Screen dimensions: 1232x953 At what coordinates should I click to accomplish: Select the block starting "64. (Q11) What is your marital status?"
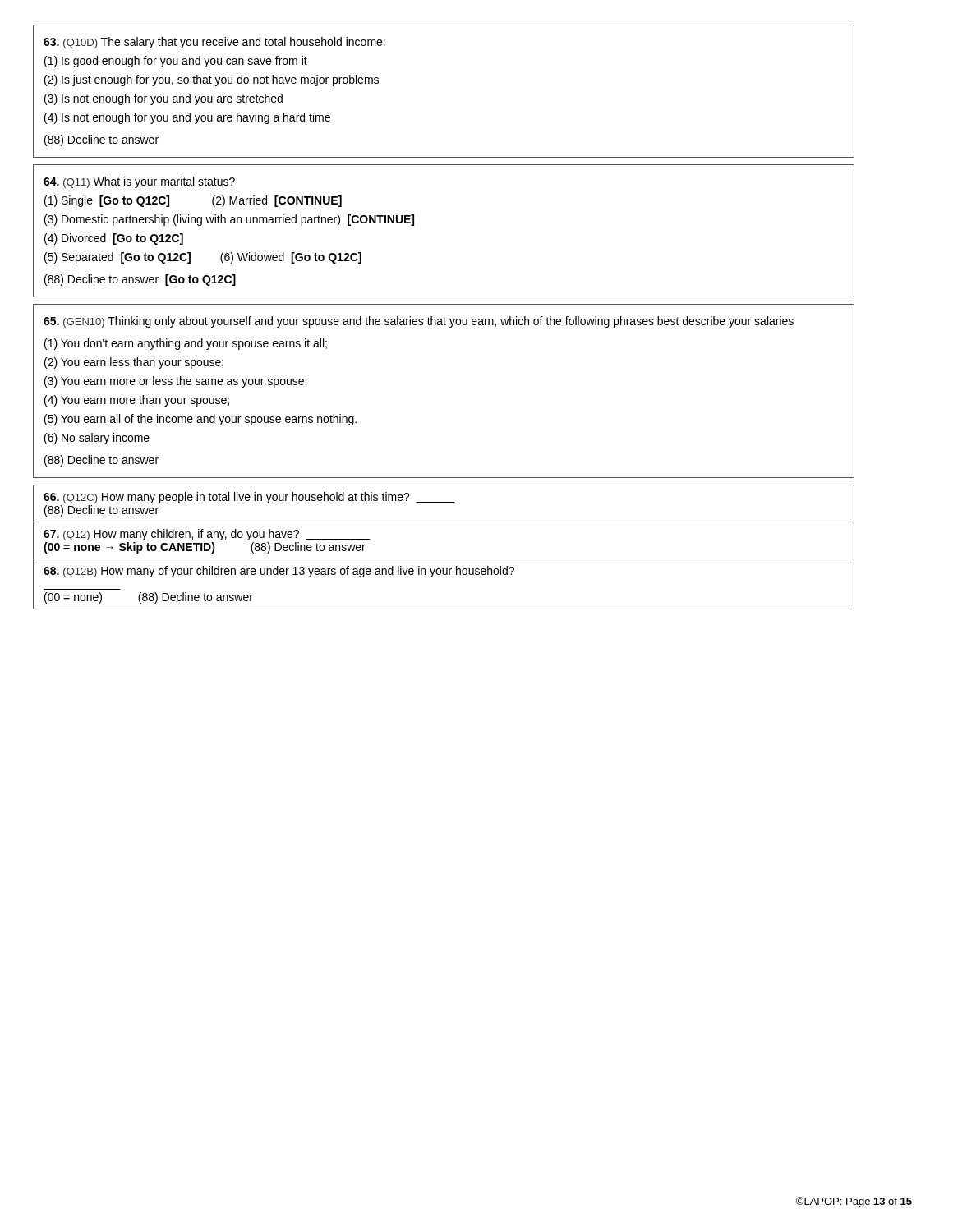[x=139, y=182]
